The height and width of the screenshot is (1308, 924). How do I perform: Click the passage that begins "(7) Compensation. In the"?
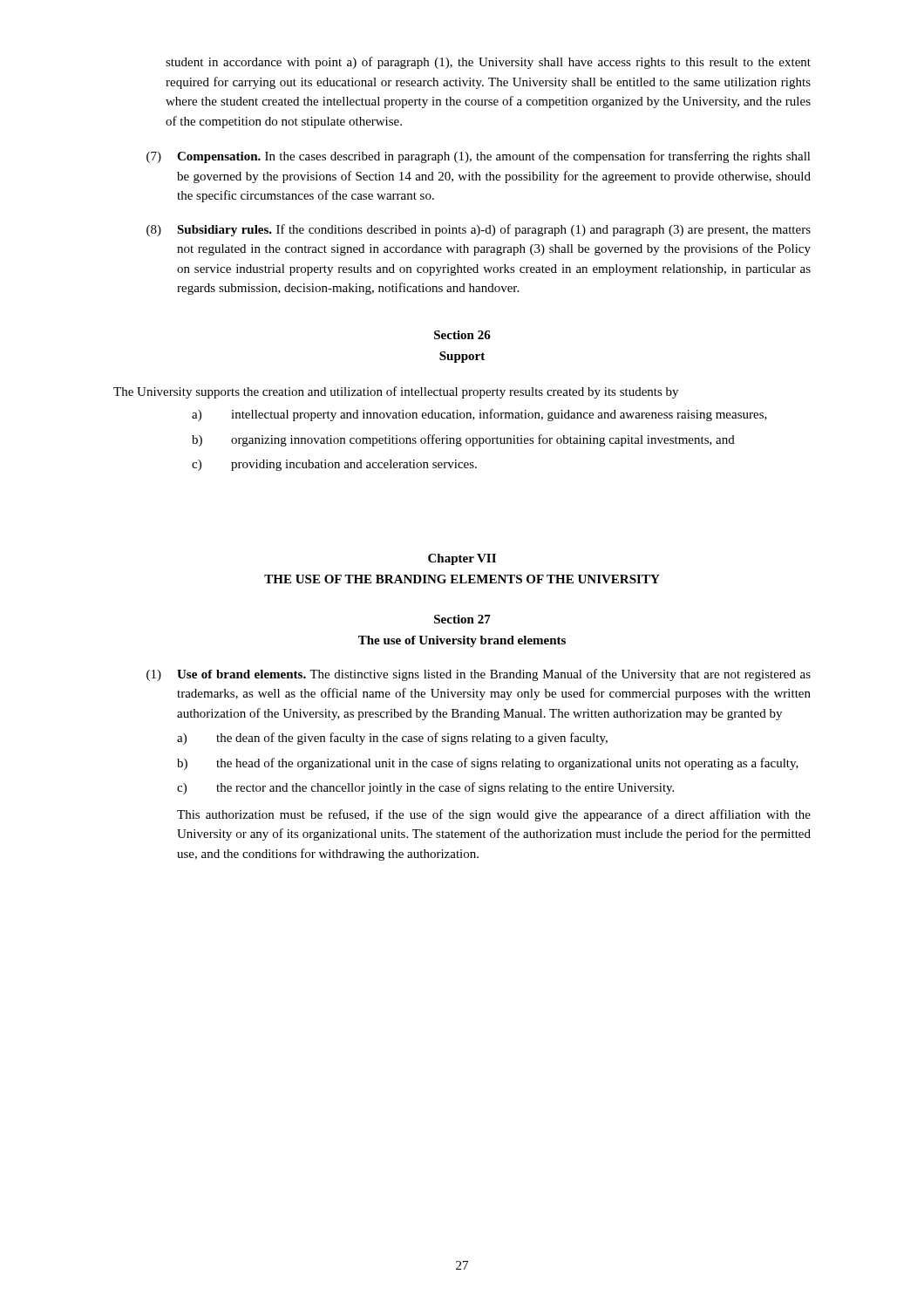[x=462, y=176]
